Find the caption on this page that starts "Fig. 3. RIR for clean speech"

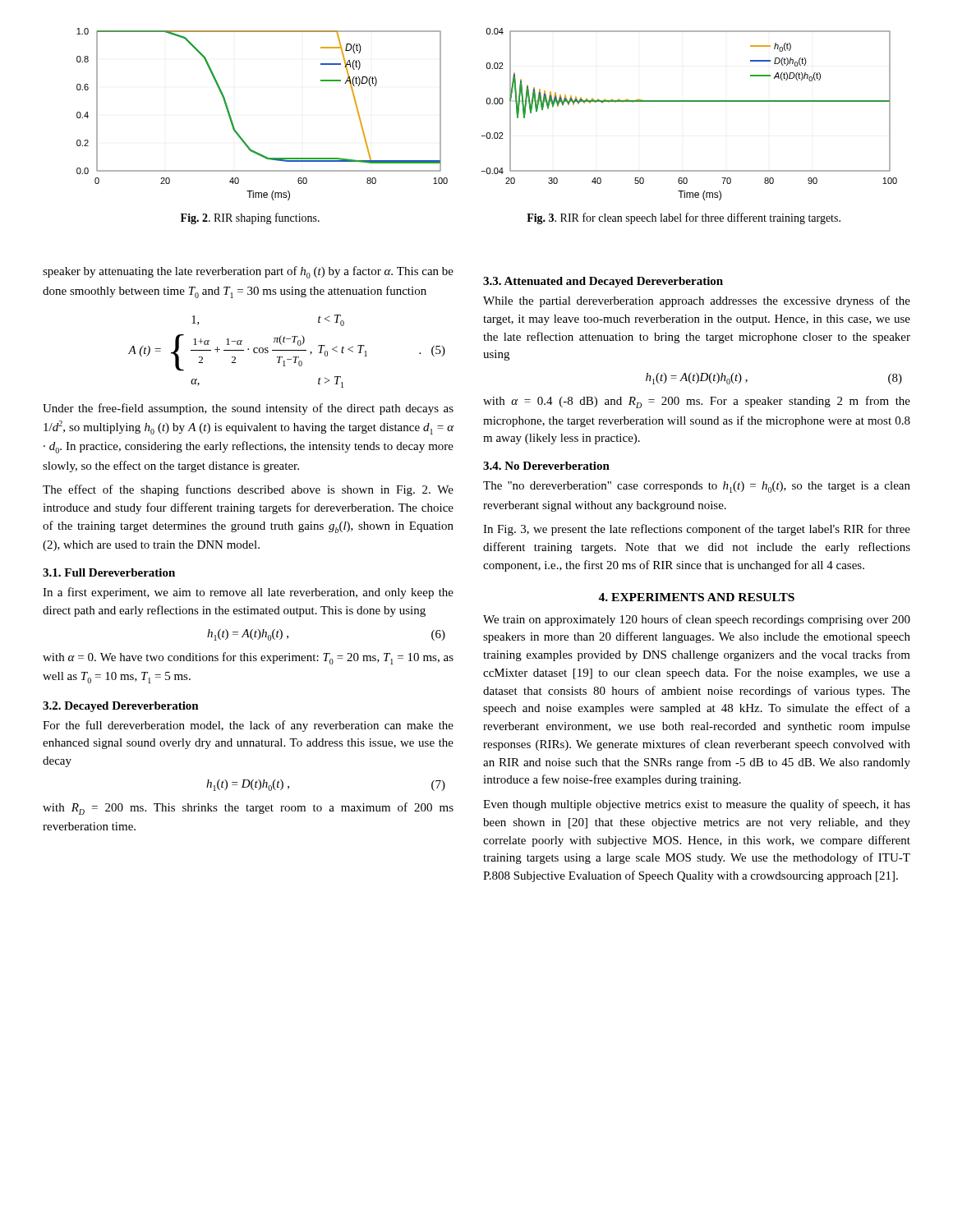(x=684, y=218)
